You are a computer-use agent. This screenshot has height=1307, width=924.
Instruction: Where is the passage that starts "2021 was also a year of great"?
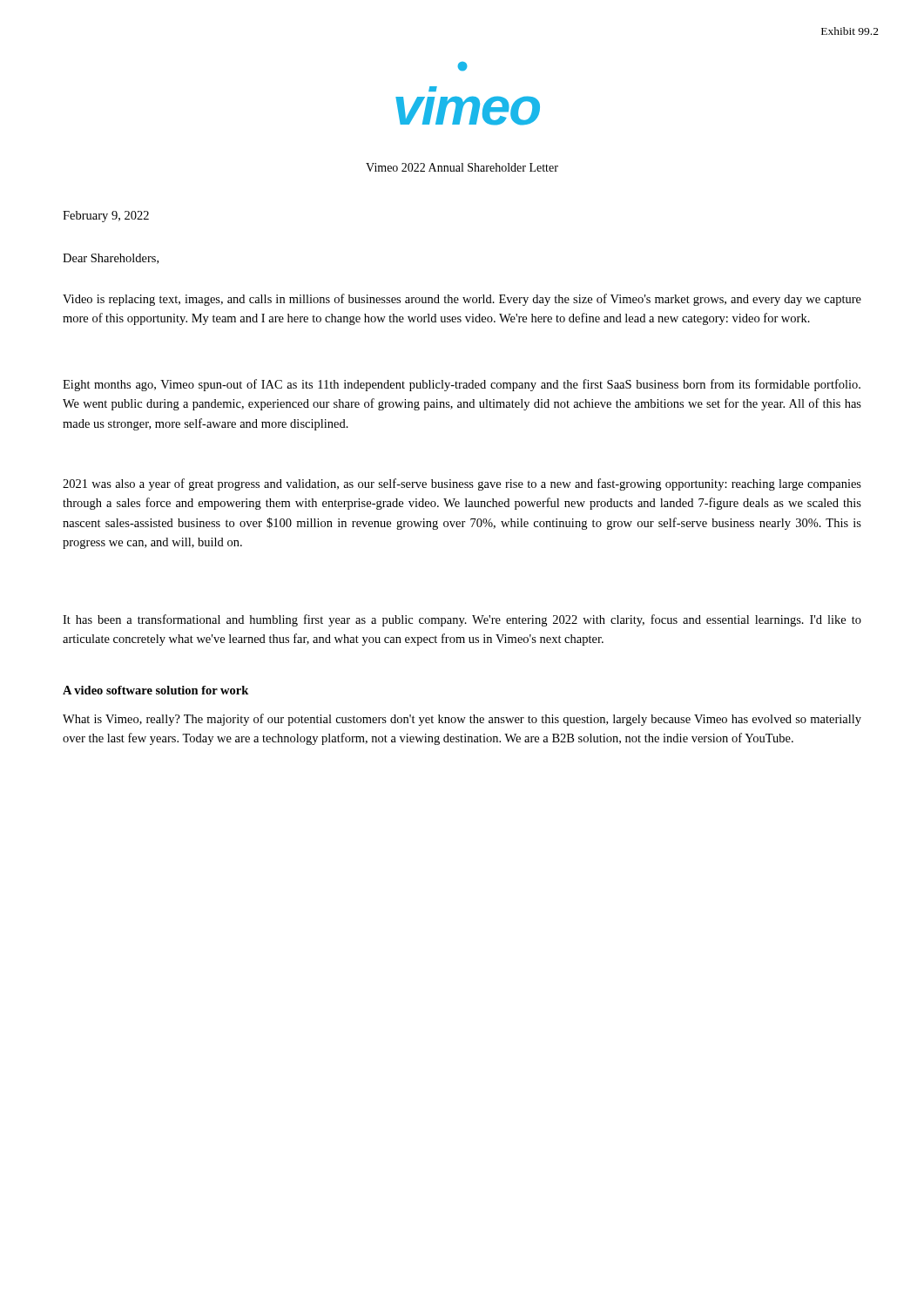(x=462, y=513)
